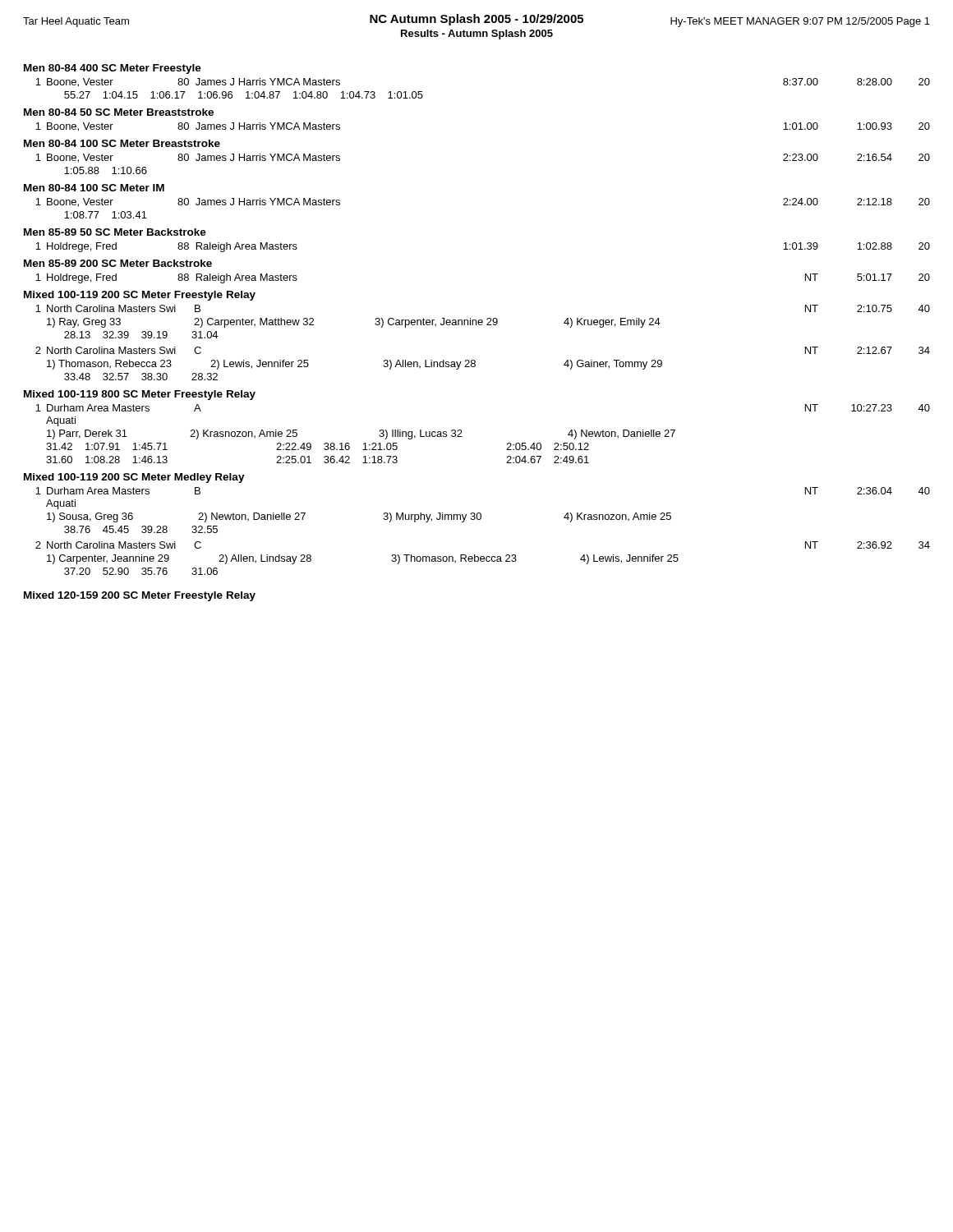Viewport: 953px width, 1232px height.
Task: Click on the section header containing "Men 80-84 400 SC"
Action: pyautogui.click(x=112, y=68)
